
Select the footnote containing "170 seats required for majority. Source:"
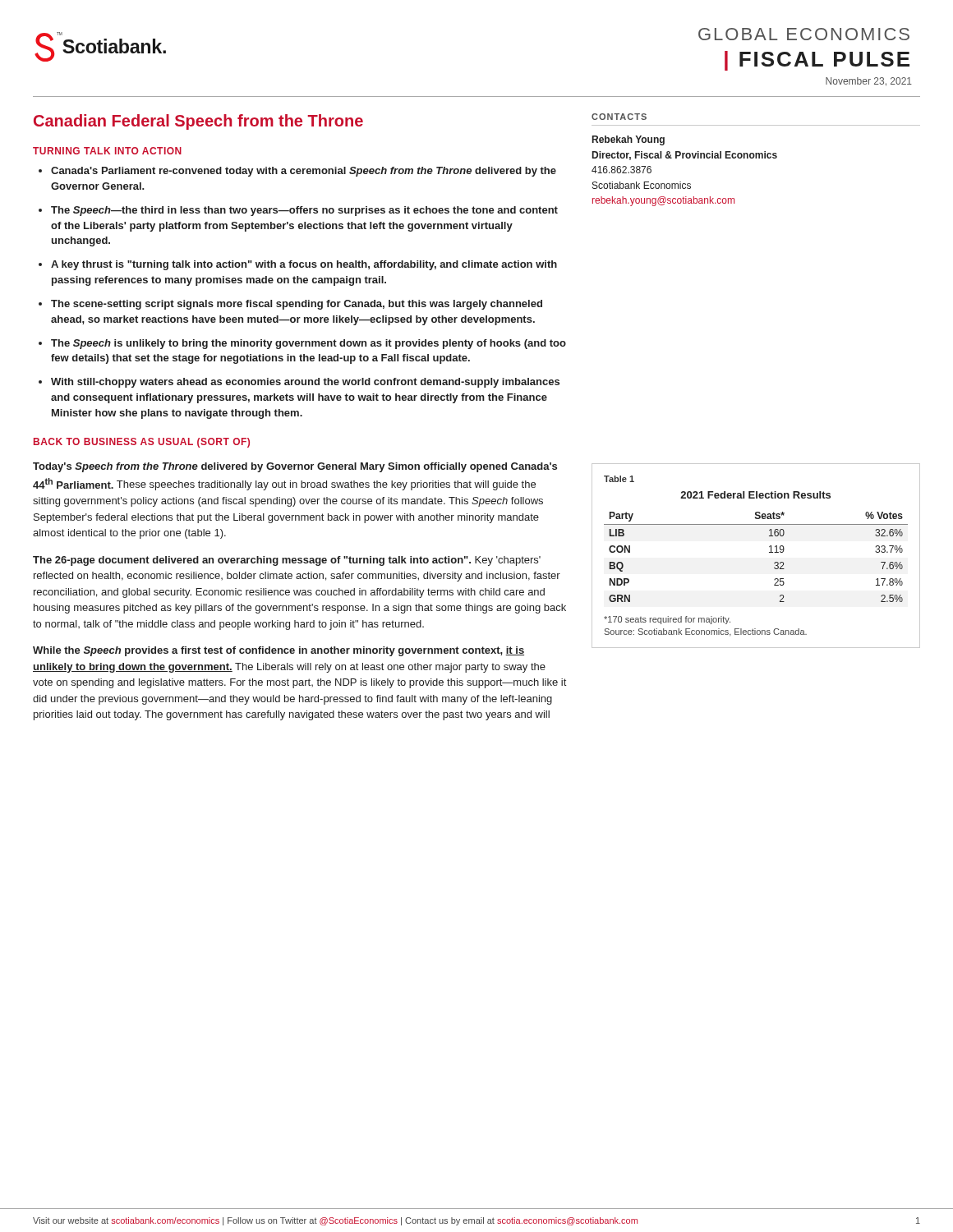706,626
